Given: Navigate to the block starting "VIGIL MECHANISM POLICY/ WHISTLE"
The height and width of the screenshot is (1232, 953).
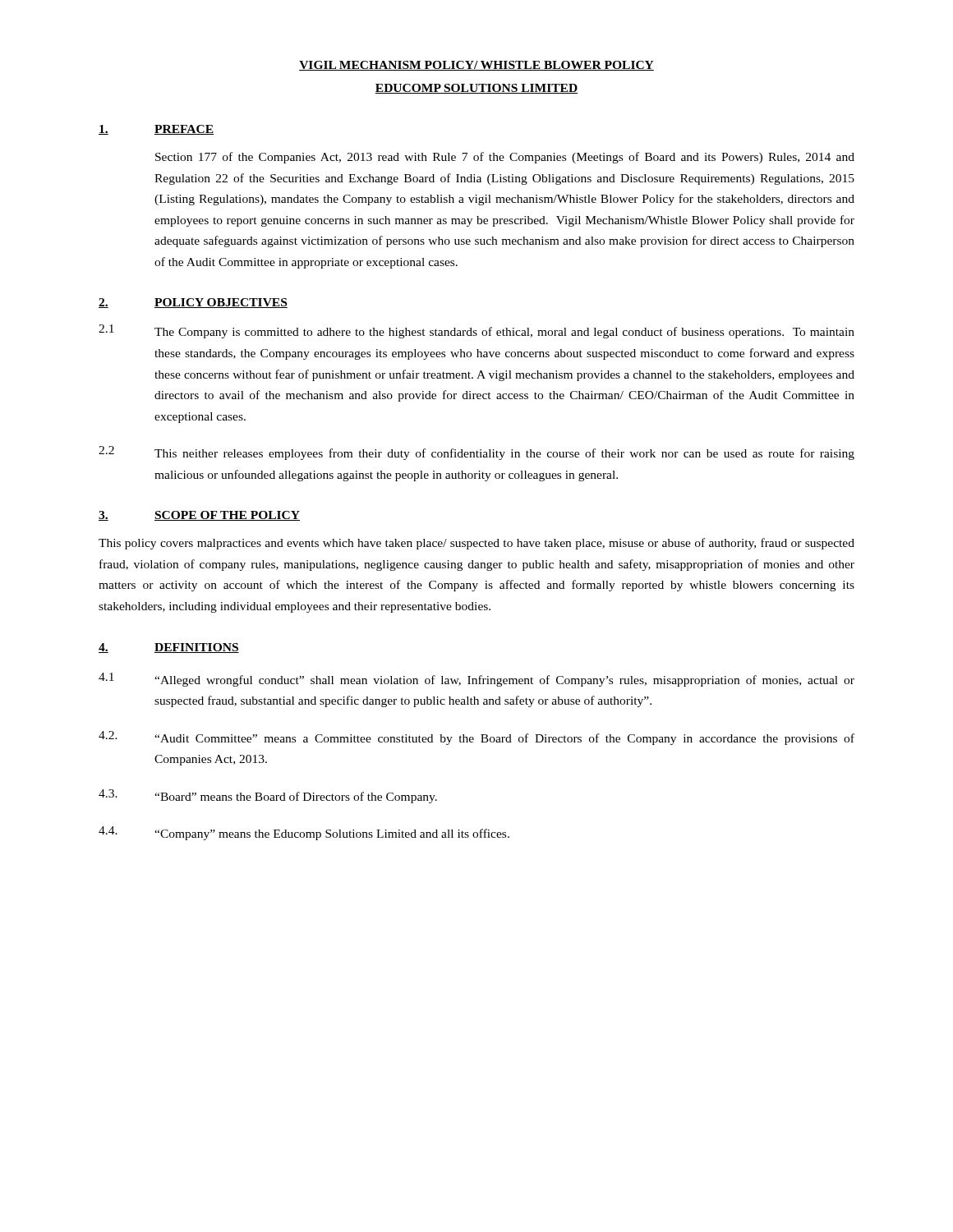Looking at the screenshot, I should click(x=476, y=64).
